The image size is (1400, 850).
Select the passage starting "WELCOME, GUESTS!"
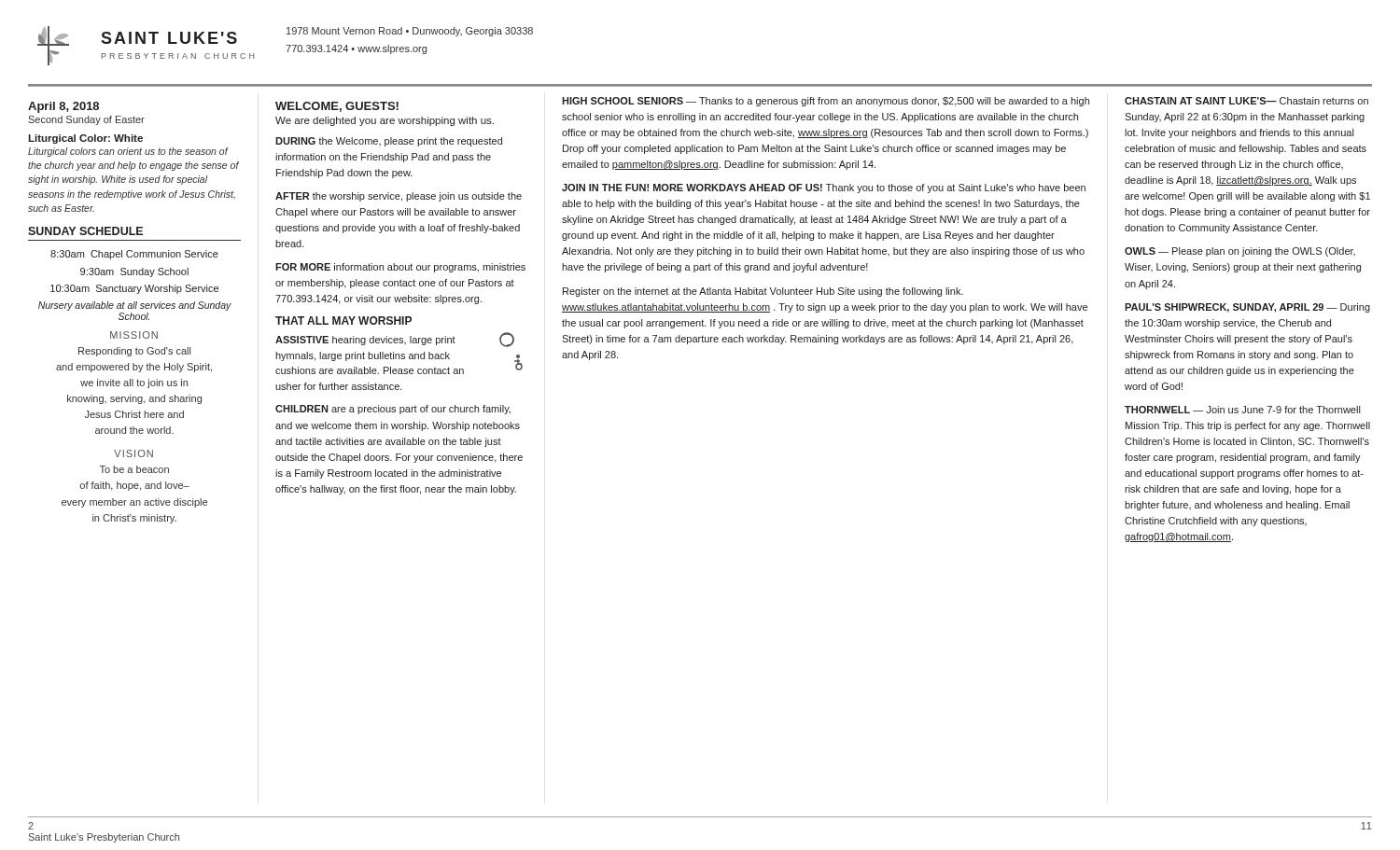pyautogui.click(x=401, y=106)
